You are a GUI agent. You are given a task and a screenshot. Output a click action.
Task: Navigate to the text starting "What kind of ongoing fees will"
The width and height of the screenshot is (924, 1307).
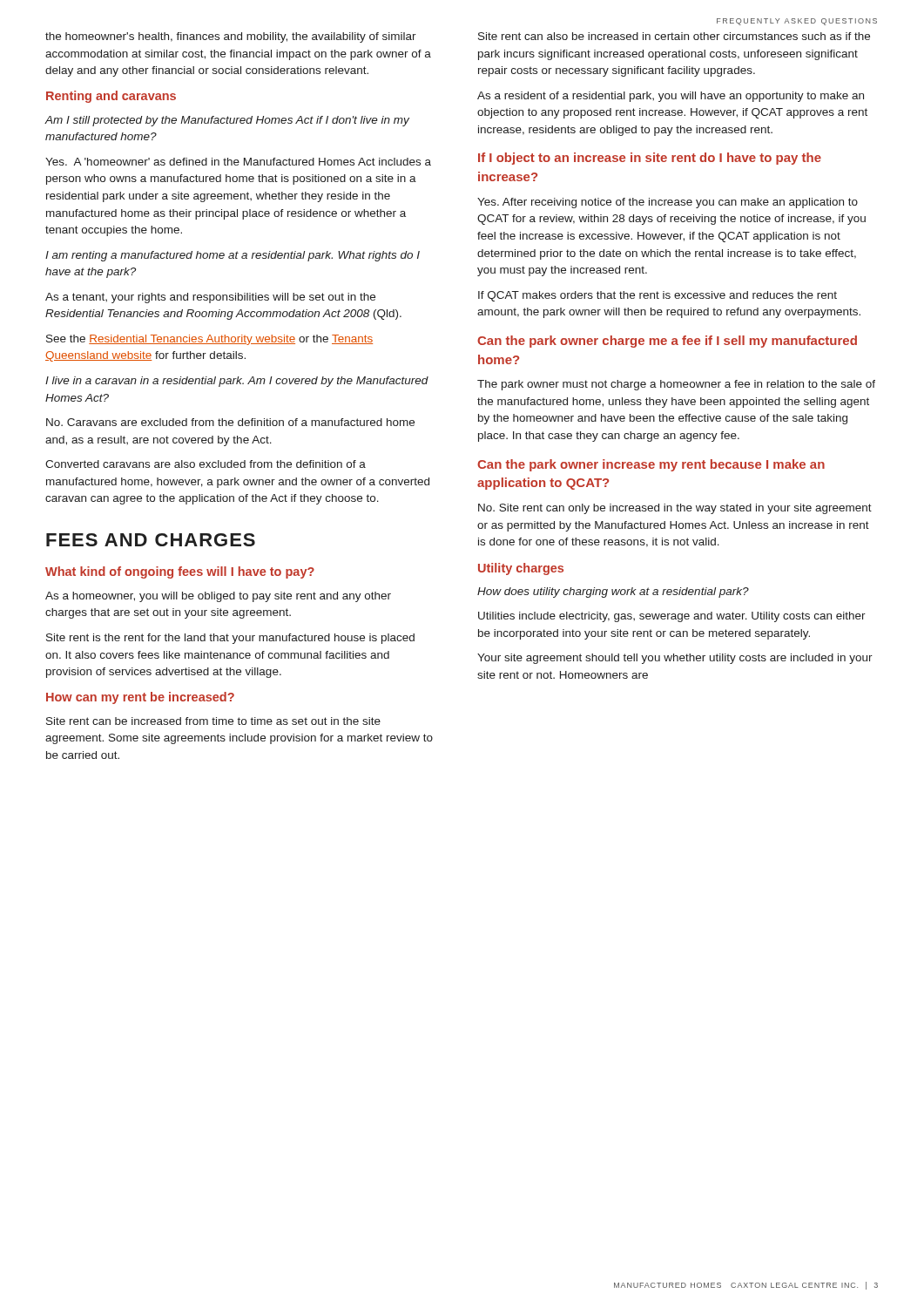click(180, 571)
